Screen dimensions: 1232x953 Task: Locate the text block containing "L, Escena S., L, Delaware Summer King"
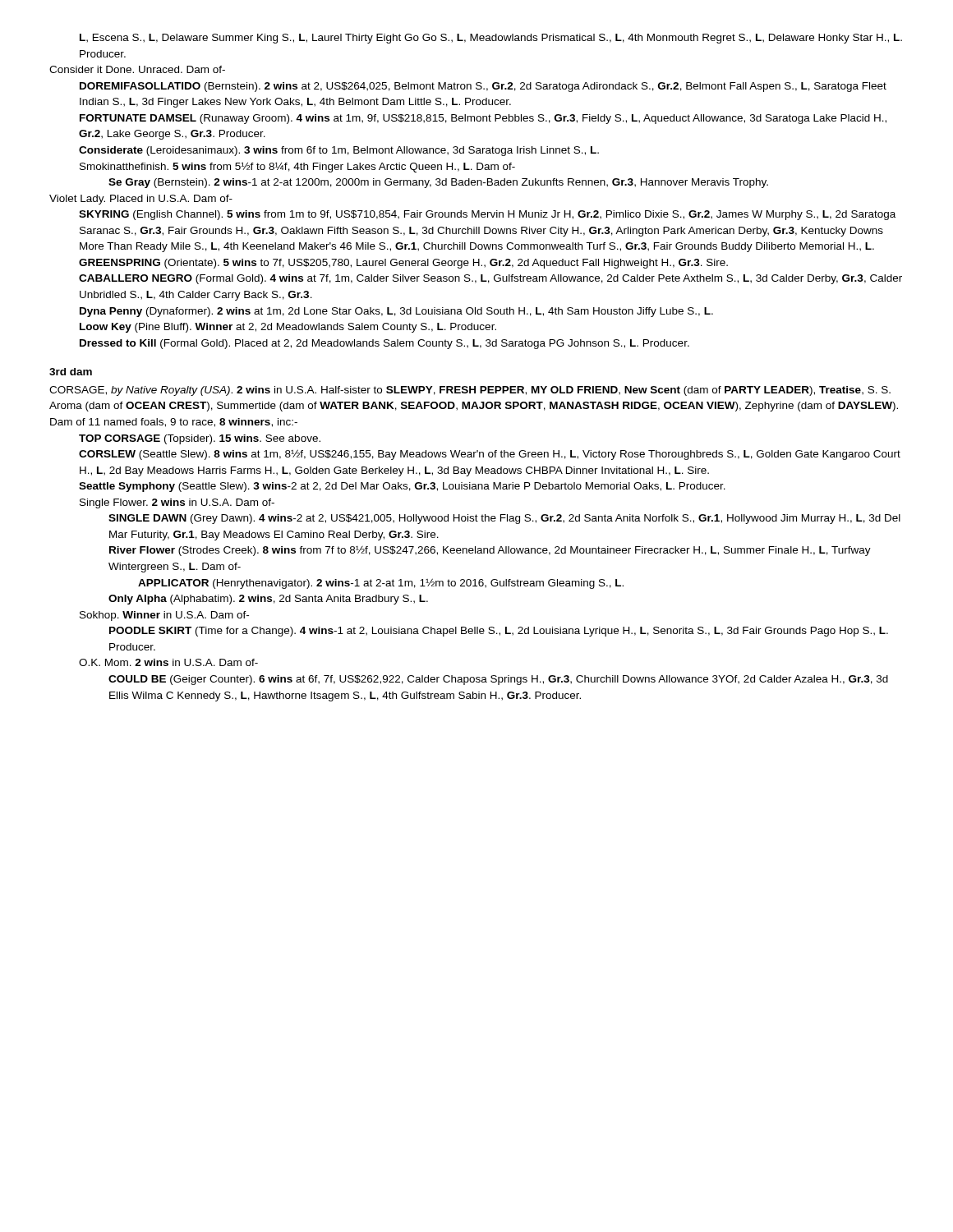pos(491,46)
